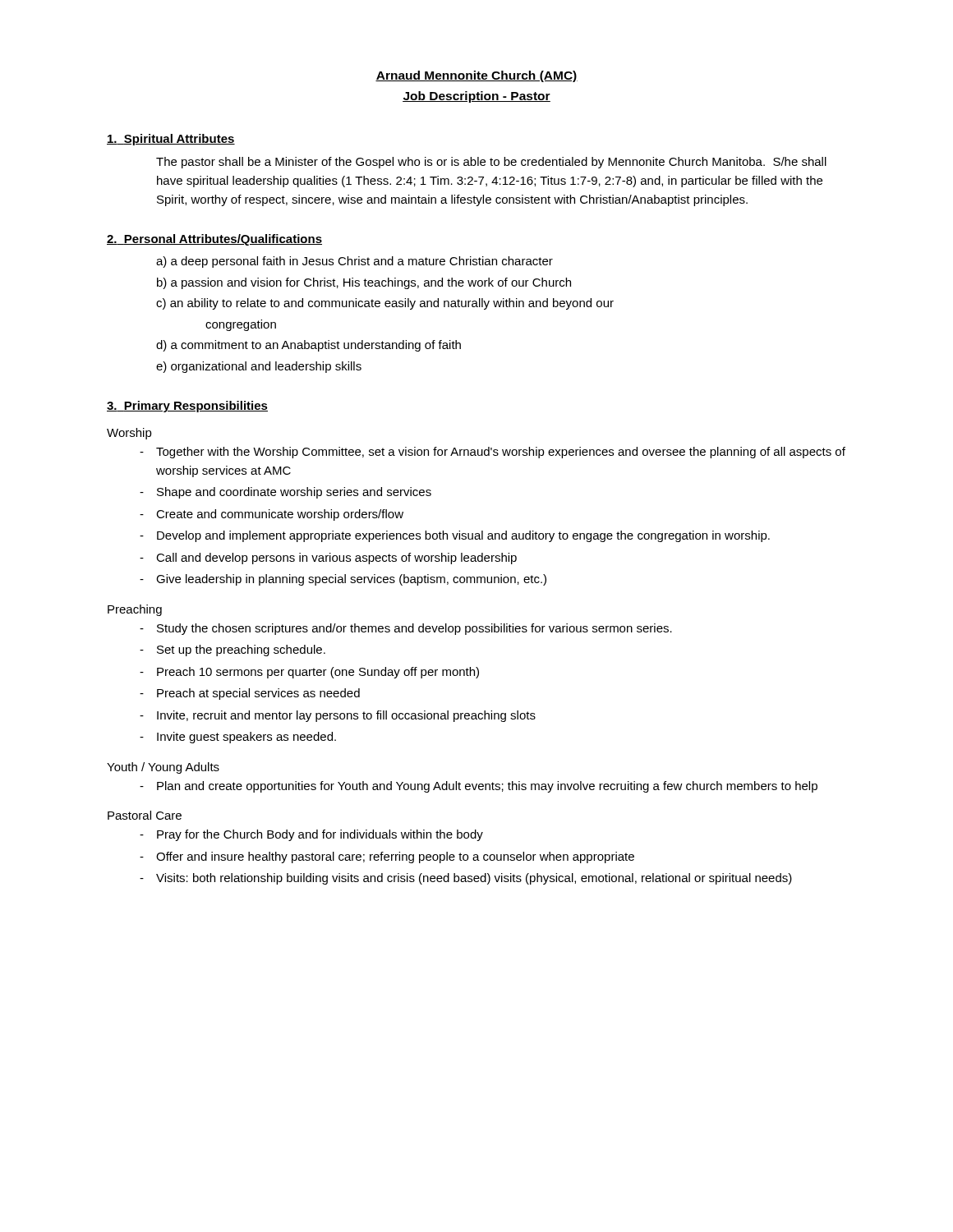This screenshot has height=1232, width=953.
Task: Locate the block of text that opens with "Call and develop persons"
Action: pos(337,557)
